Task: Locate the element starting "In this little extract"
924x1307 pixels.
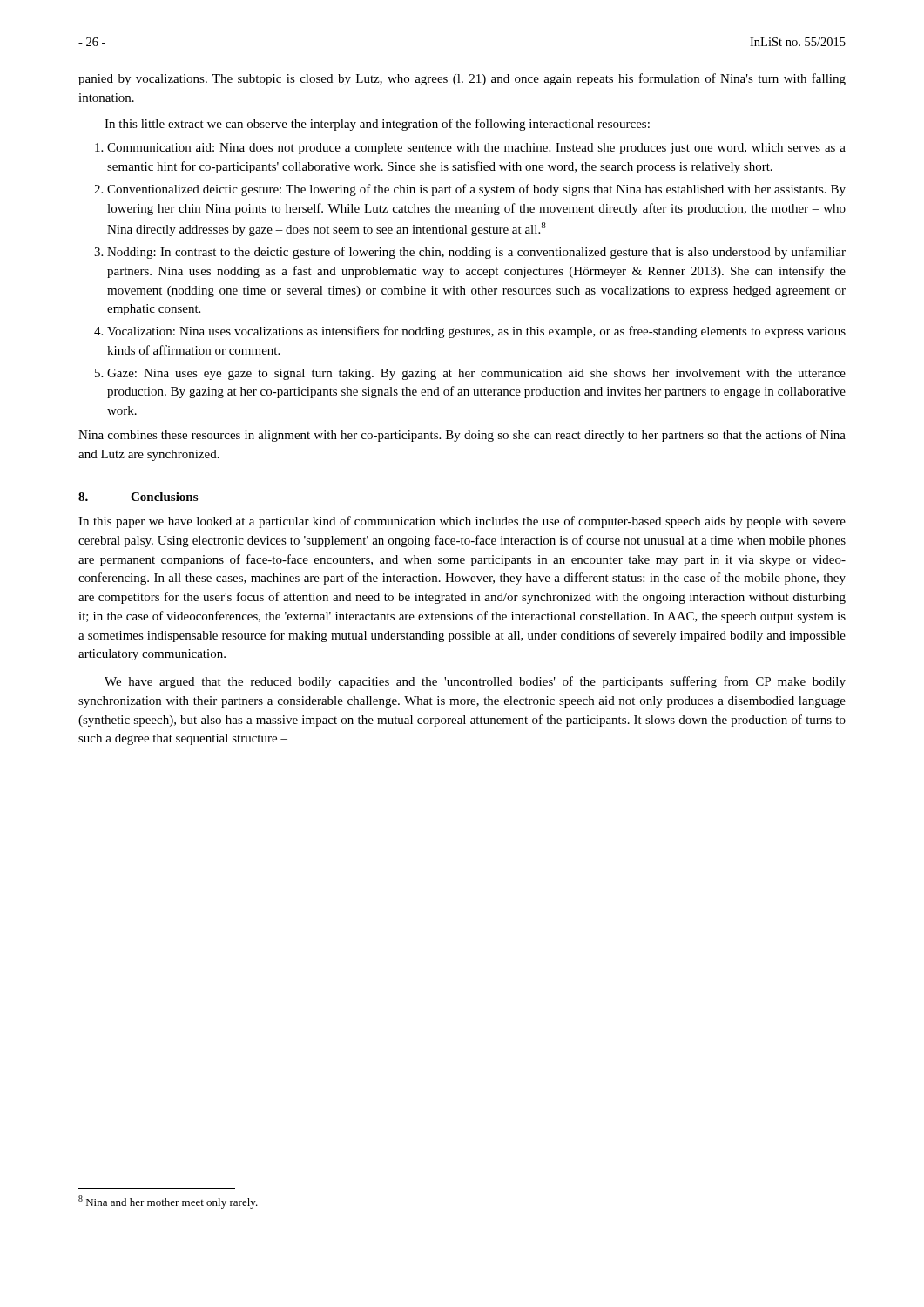Action: [x=462, y=124]
